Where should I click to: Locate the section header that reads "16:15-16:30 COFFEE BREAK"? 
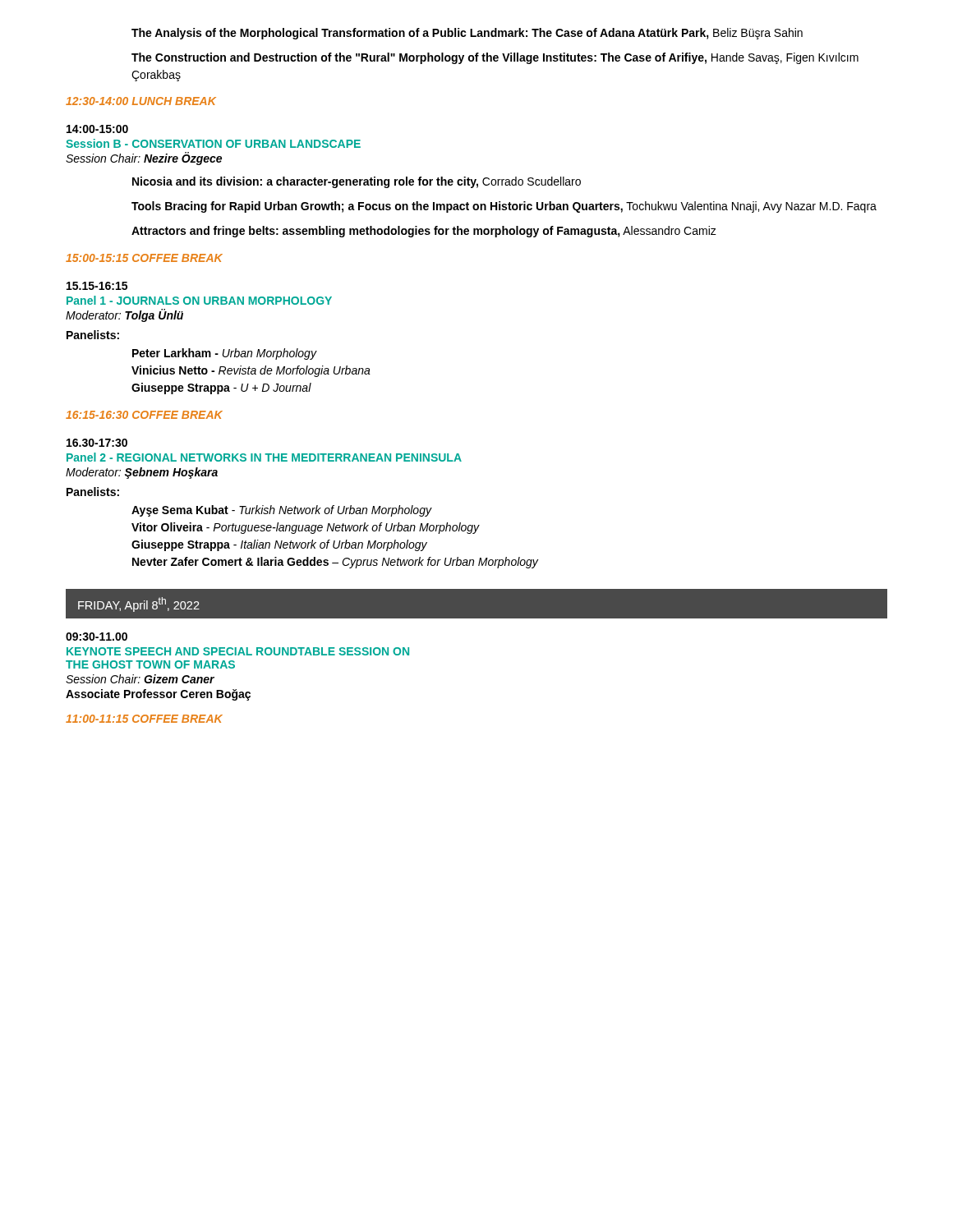[x=144, y=415]
